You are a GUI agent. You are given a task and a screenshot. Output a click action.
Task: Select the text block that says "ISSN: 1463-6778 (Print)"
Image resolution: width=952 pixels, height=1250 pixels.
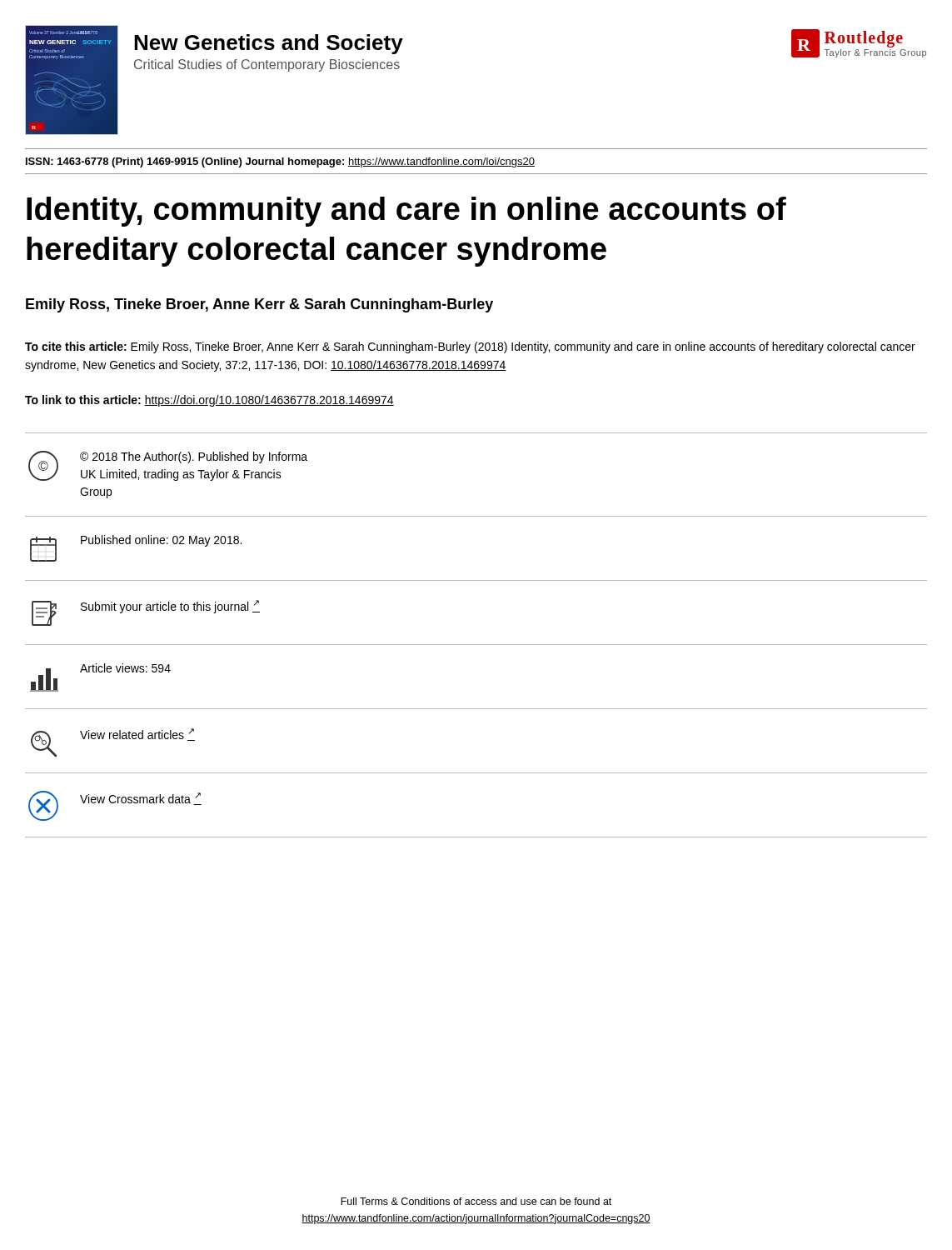tap(280, 161)
